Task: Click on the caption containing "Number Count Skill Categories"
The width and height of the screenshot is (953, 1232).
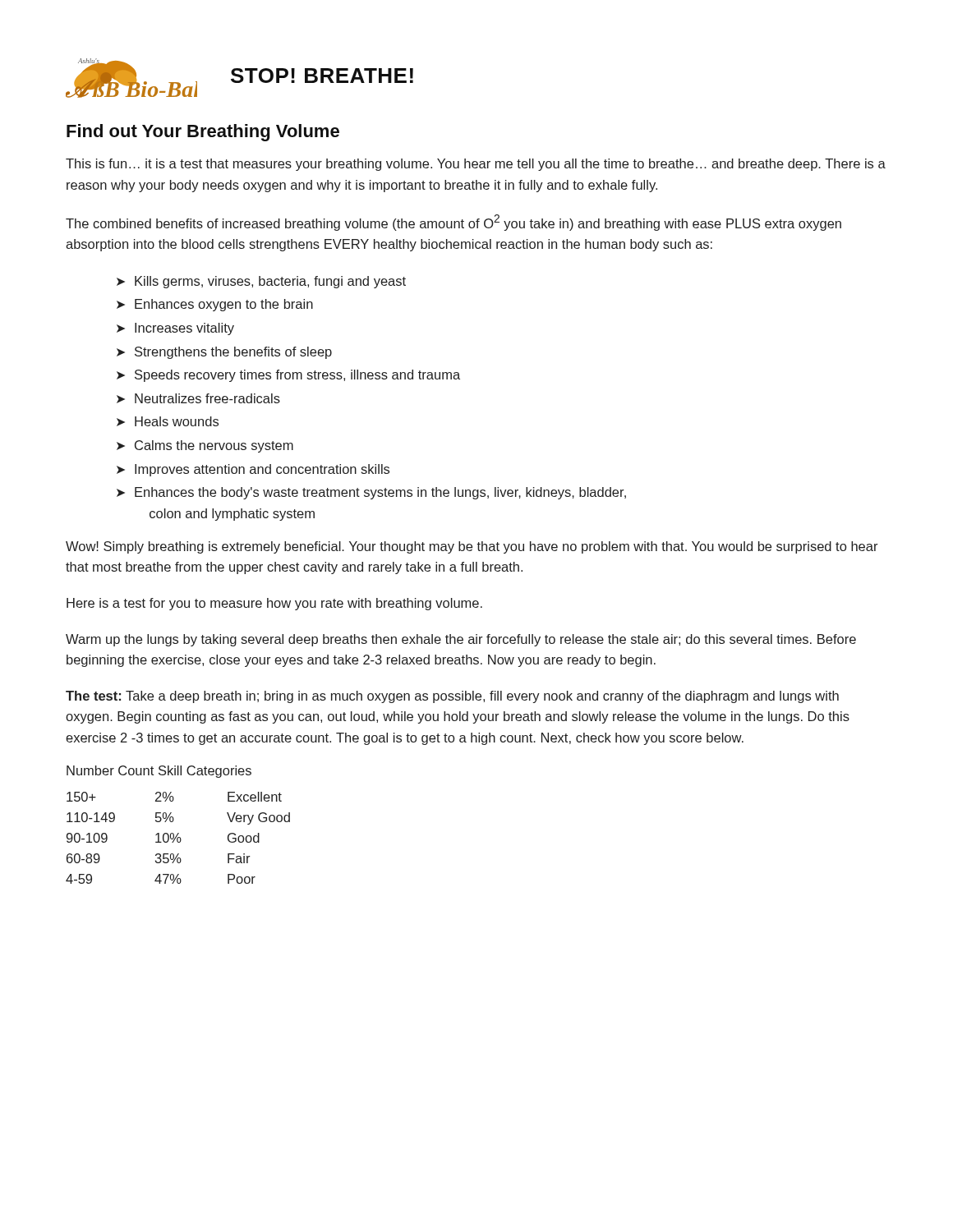Action: point(159,771)
